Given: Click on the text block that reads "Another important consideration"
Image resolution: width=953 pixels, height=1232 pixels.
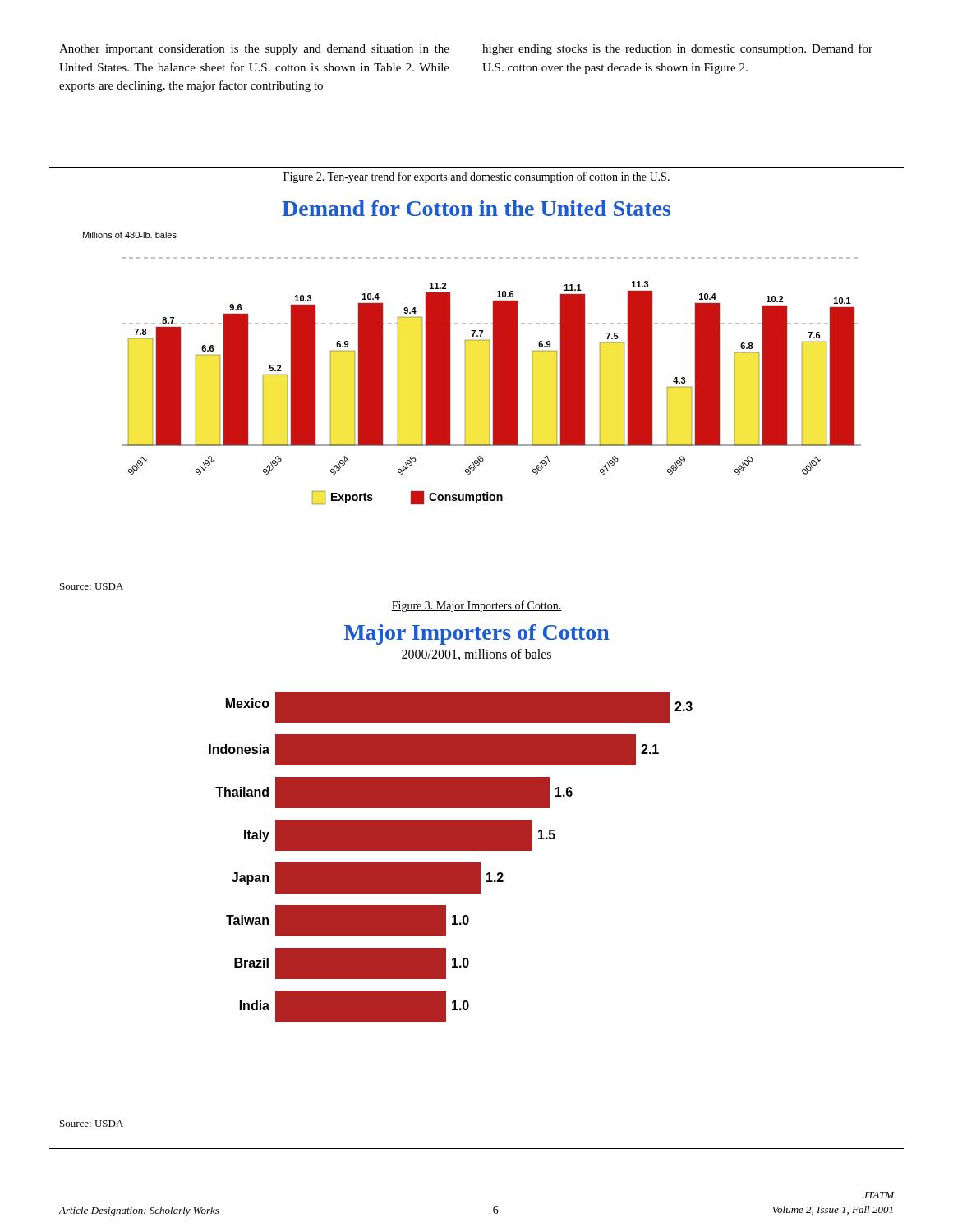Looking at the screenshot, I should tap(254, 67).
